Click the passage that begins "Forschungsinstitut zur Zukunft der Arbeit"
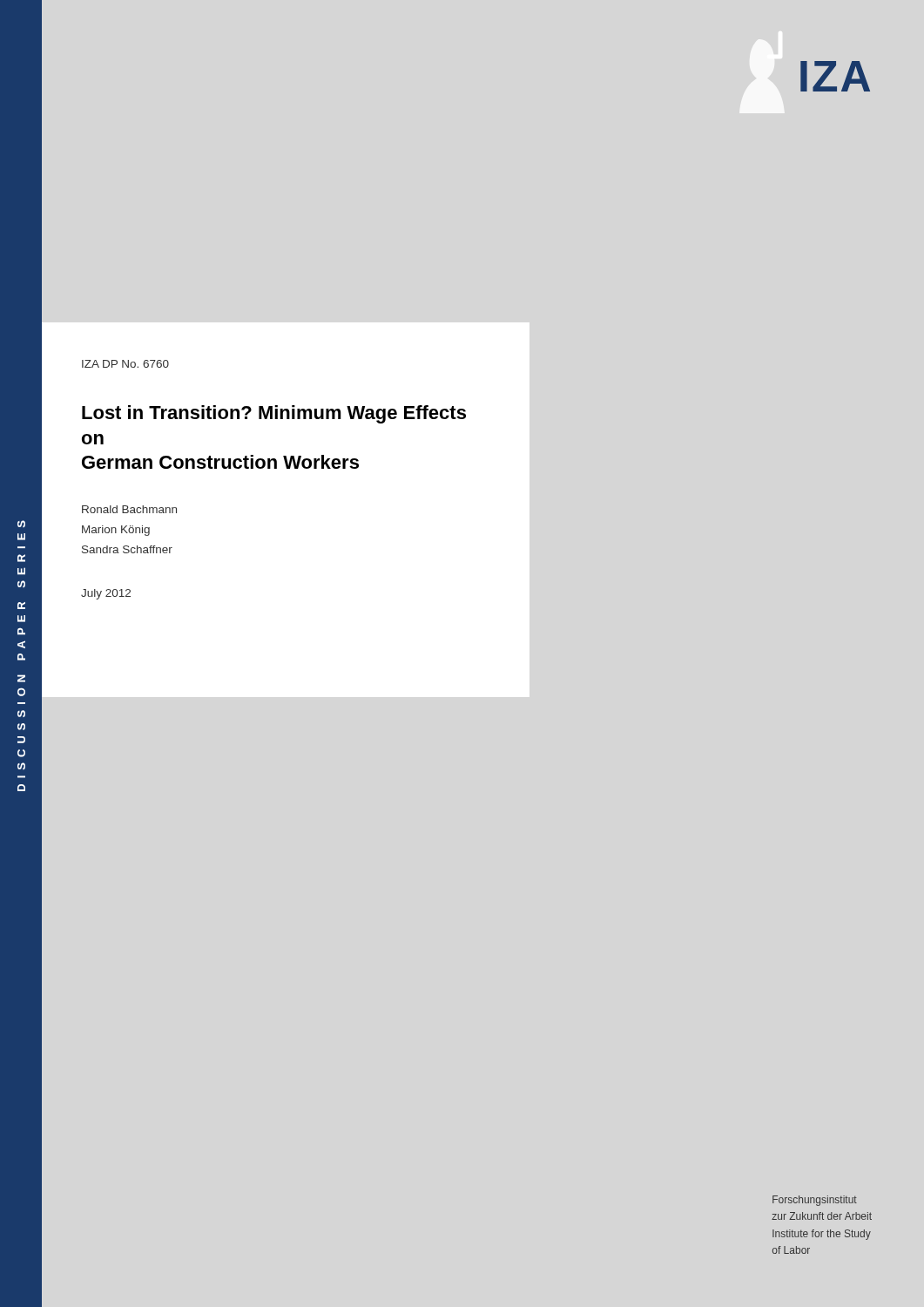This screenshot has width=924, height=1307. 822,1225
